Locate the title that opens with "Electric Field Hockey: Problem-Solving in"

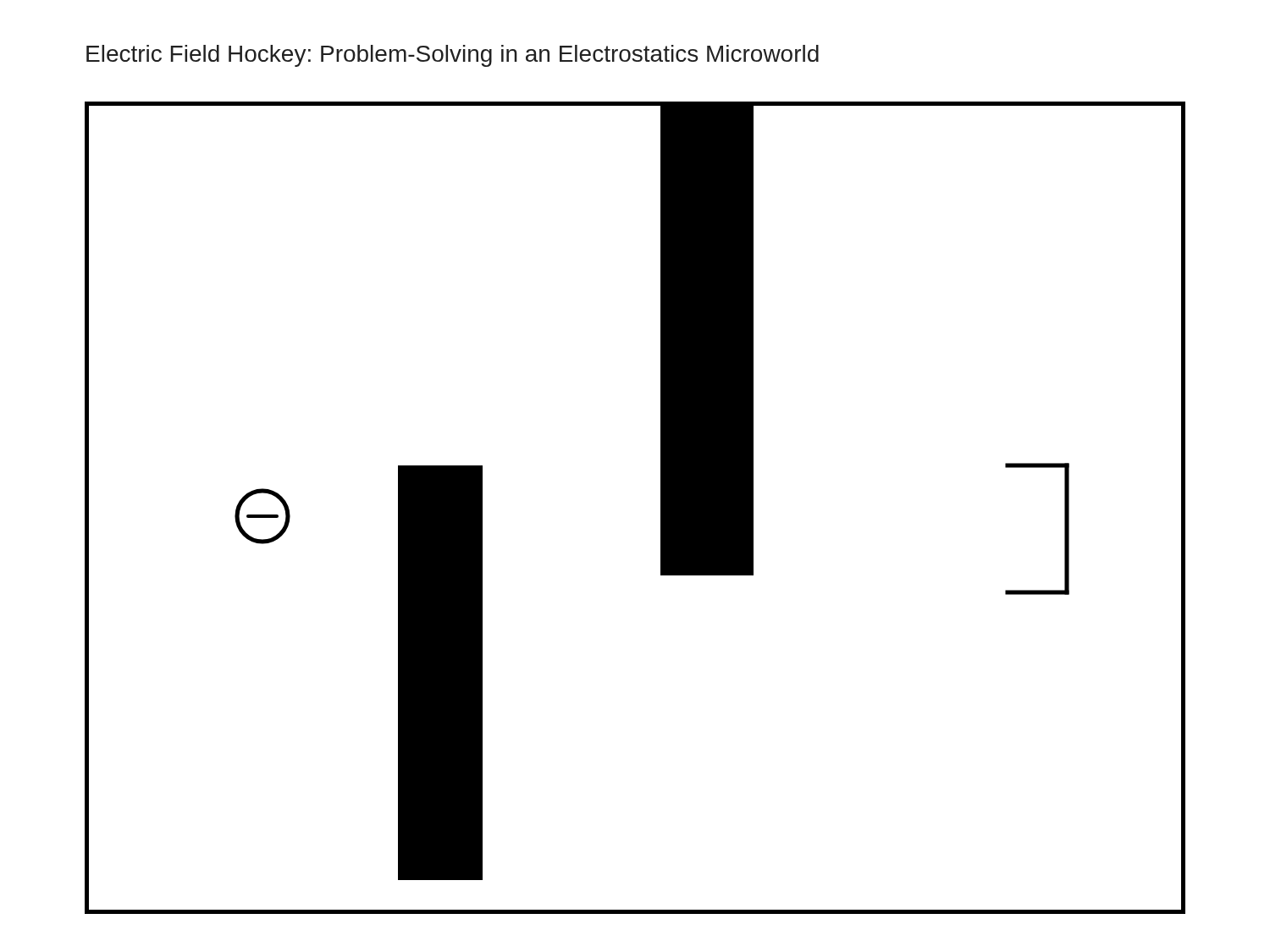coord(452,54)
